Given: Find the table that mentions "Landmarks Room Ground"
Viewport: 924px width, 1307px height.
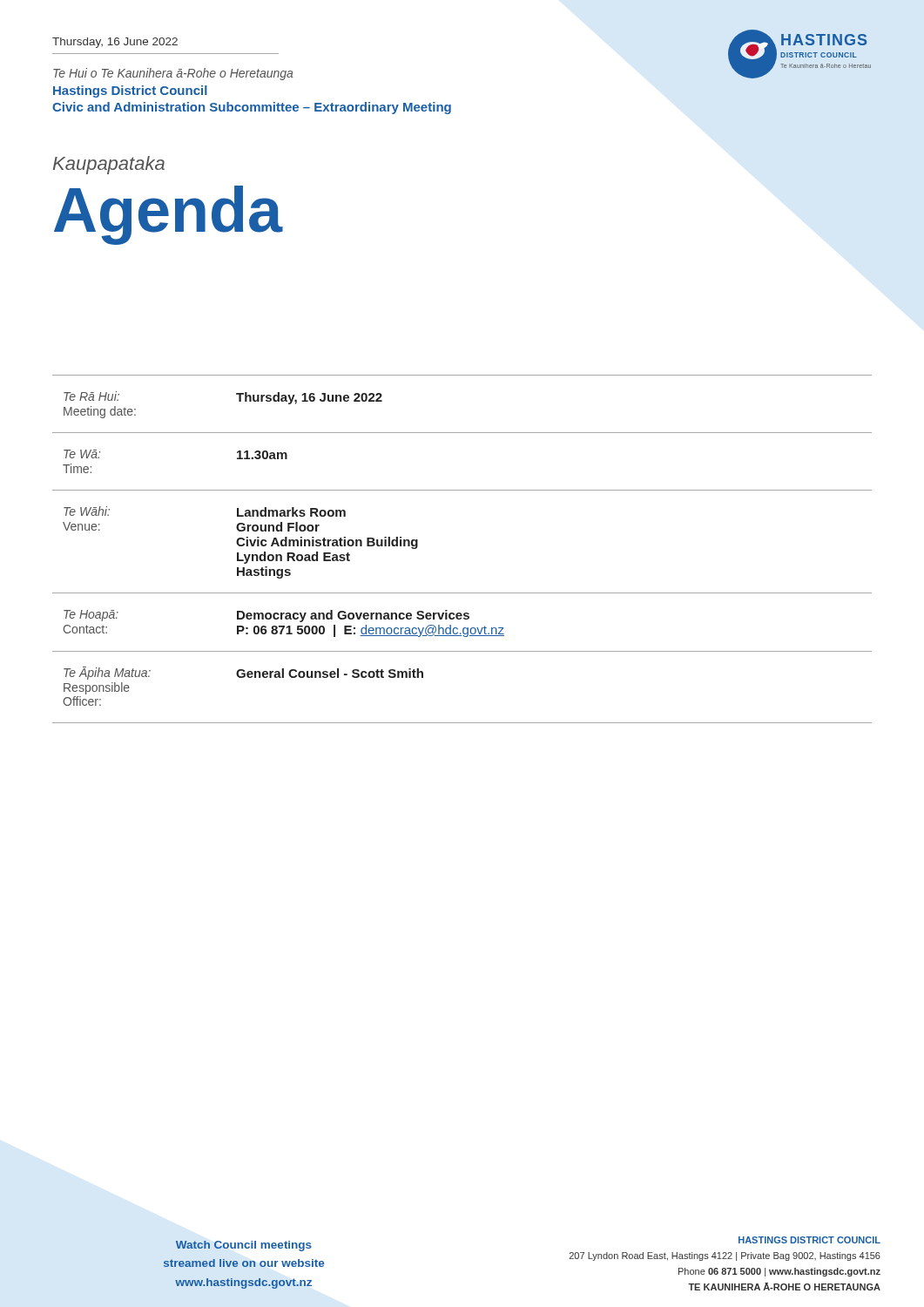Looking at the screenshot, I should click(462, 549).
